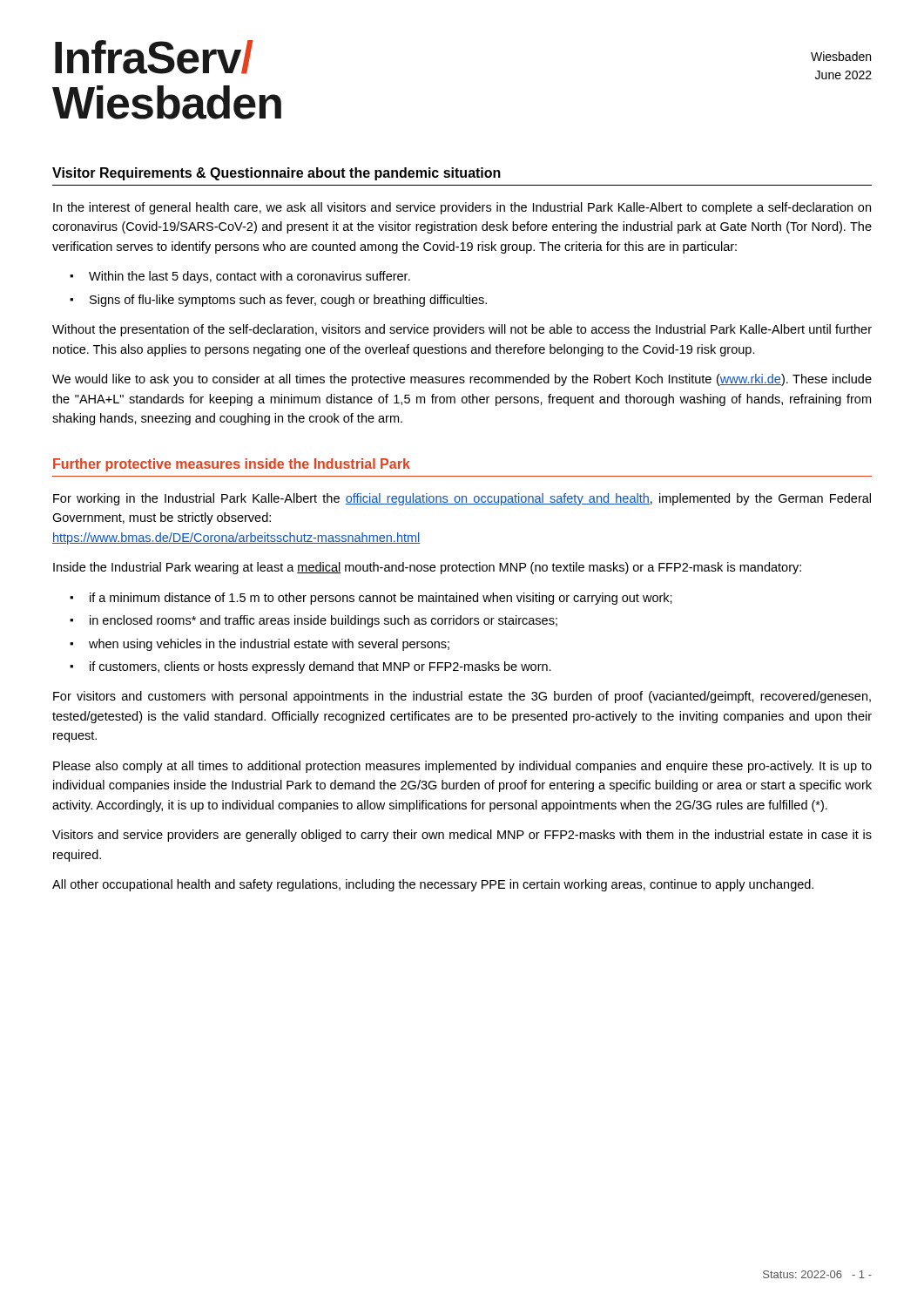This screenshot has width=924, height=1307.
Task: Click the passage that begins "We would like to ask you to"
Action: [462, 399]
